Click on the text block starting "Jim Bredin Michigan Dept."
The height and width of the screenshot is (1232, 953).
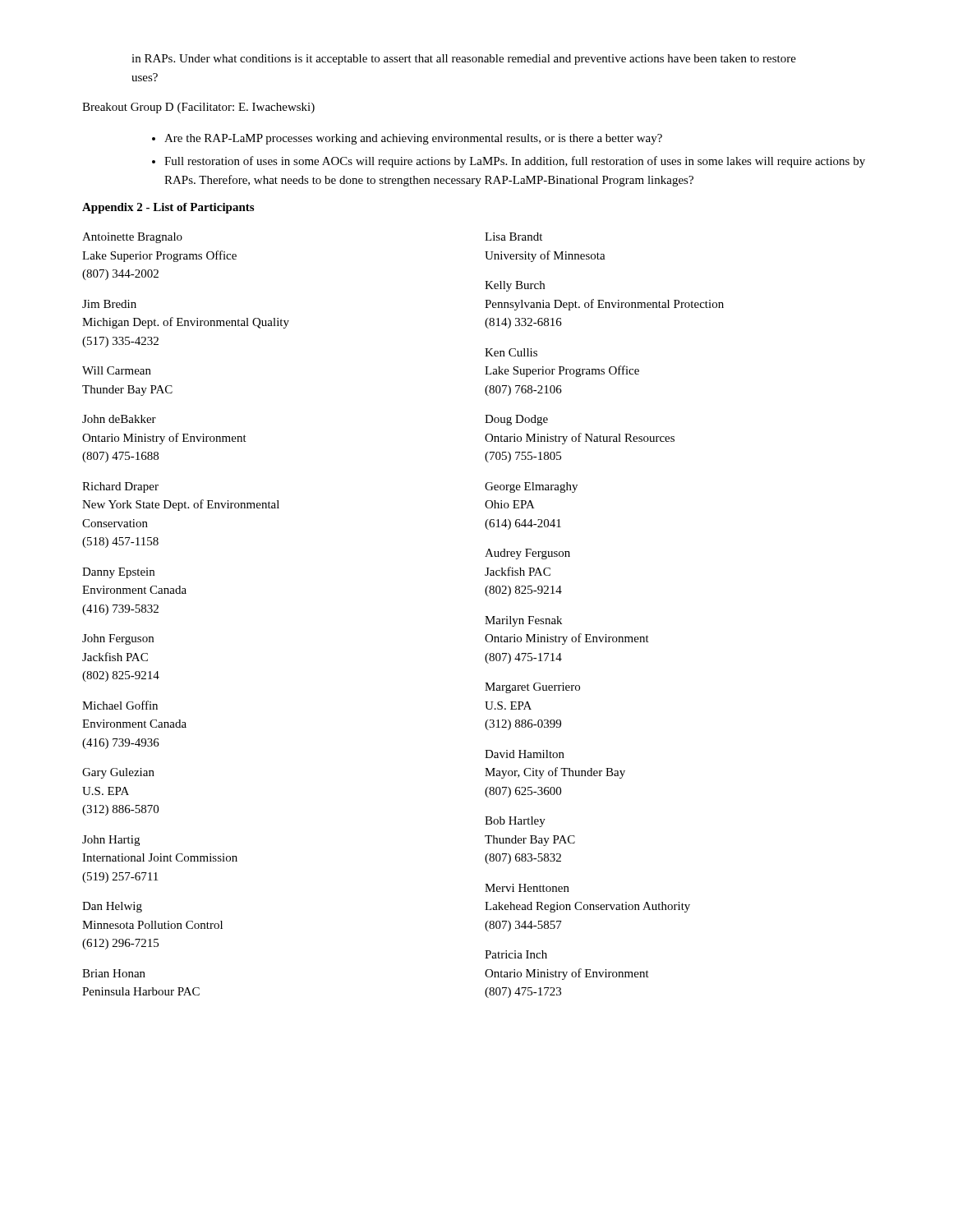pyautogui.click(x=275, y=322)
